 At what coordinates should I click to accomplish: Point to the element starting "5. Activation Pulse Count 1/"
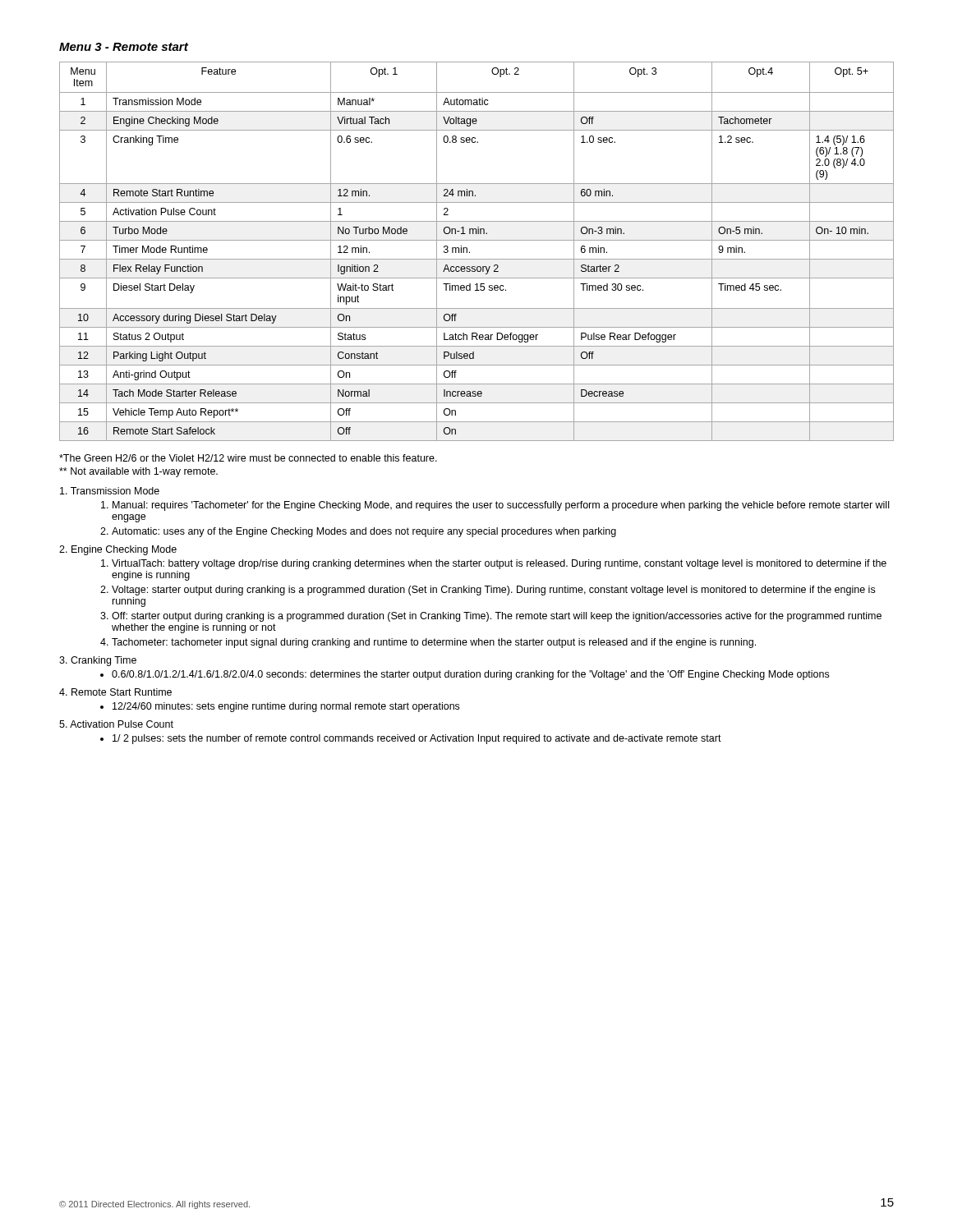pyautogui.click(x=476, y=731)
